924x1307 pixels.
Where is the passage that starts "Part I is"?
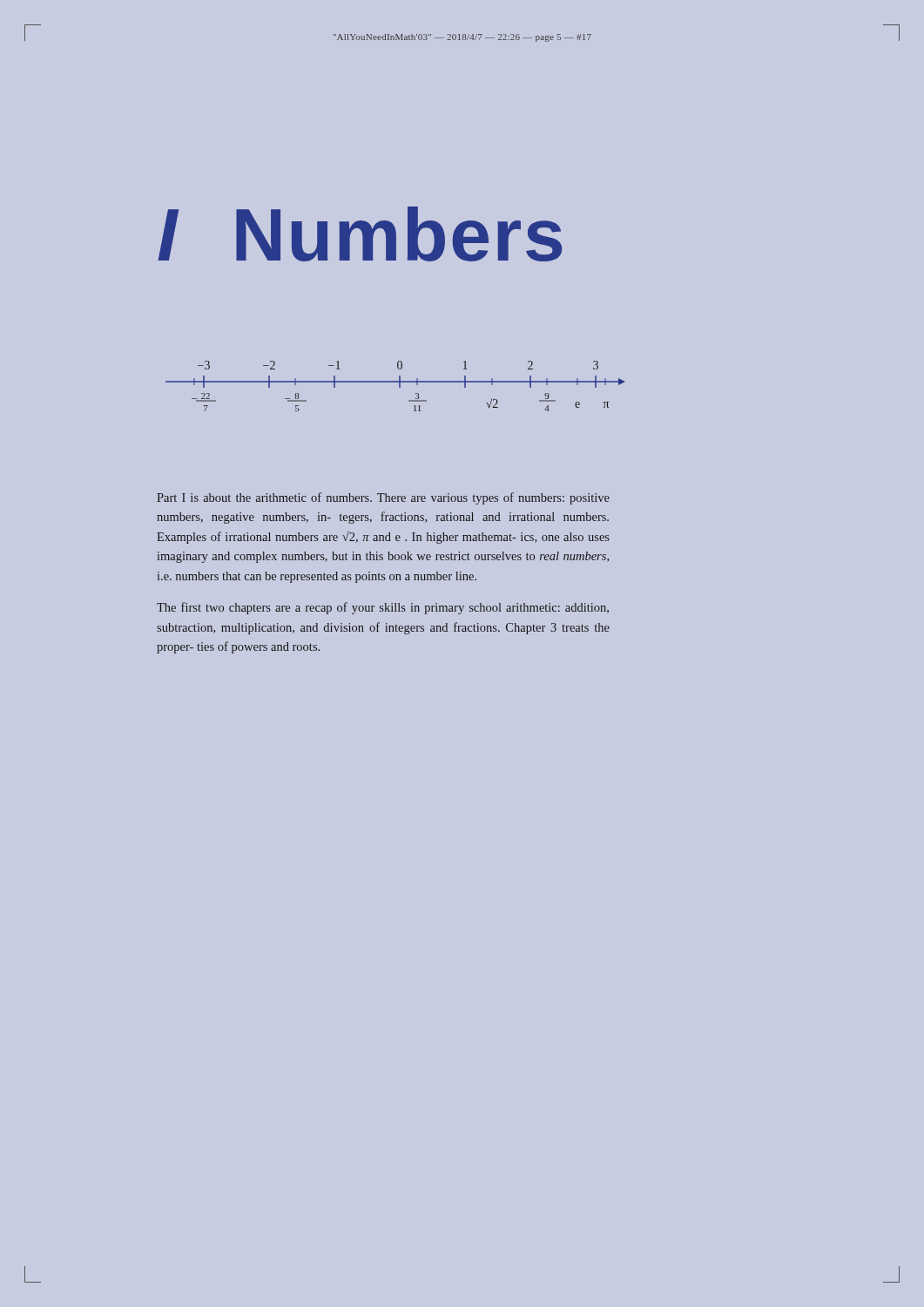(383, 537)
